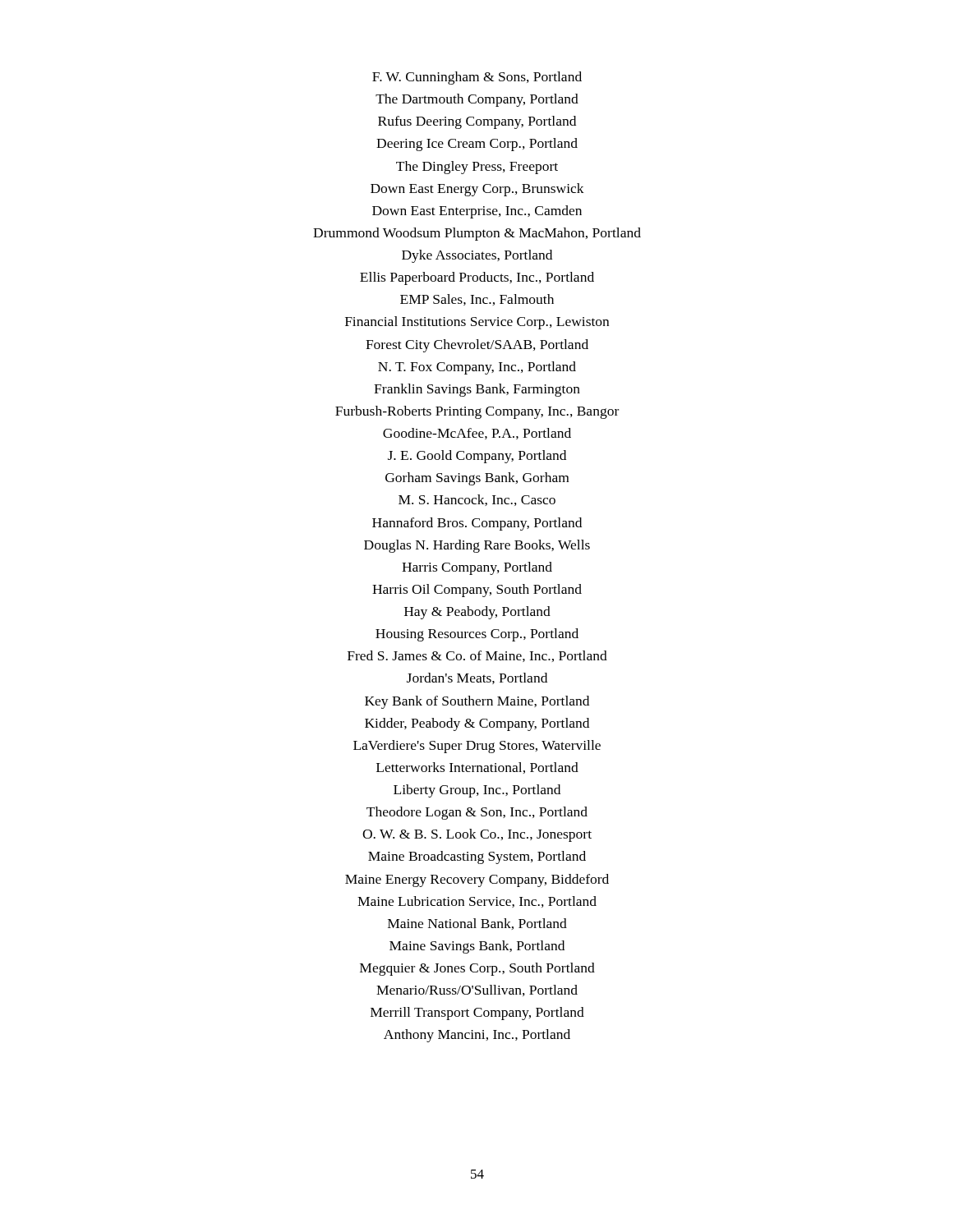Viewport: 954px width, 1232px height.
Task: Locate the text "EMP Sales, Inc., Falmouth"
Action: point(477,299)
